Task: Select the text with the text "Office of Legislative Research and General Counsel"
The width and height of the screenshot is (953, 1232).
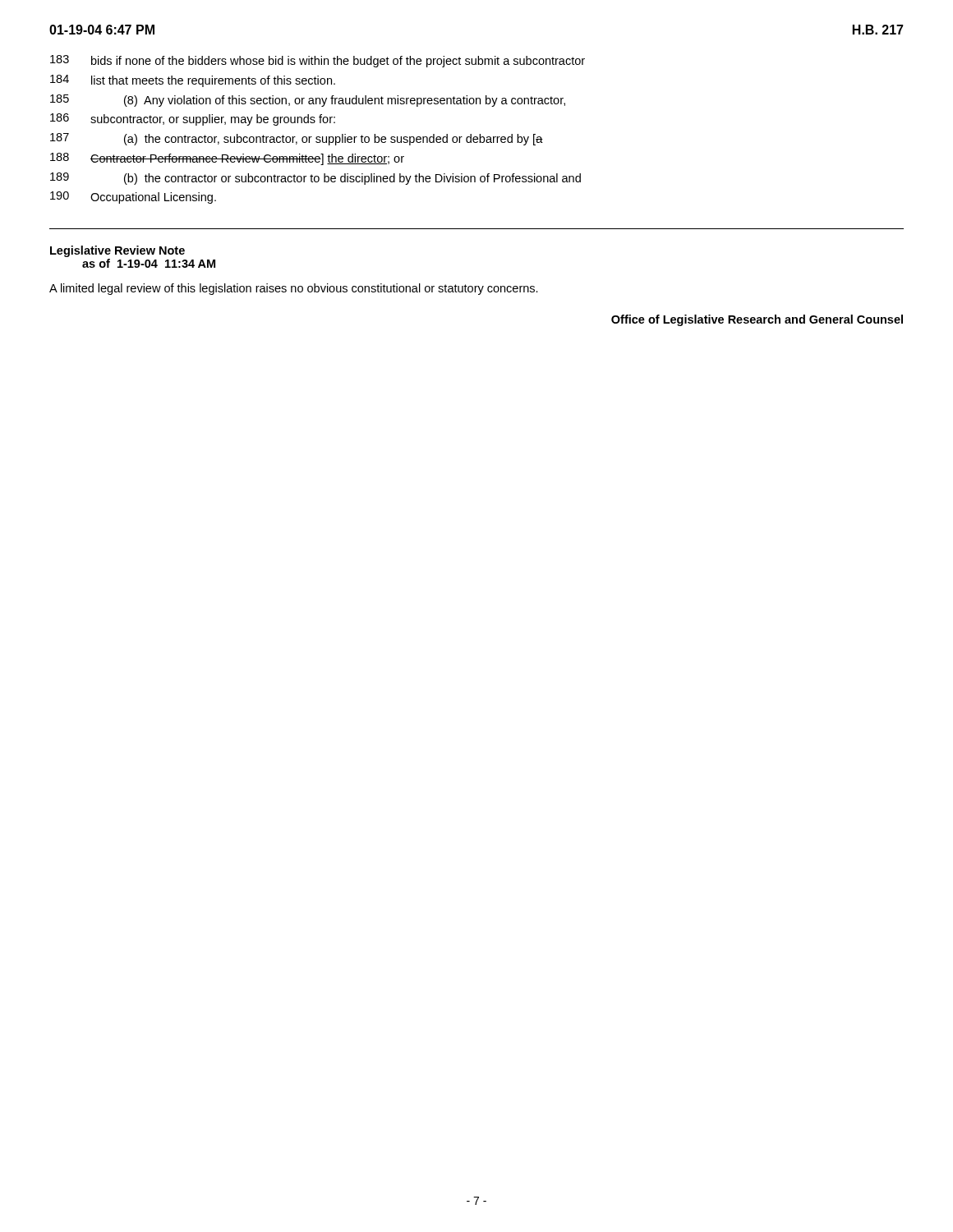Action: (x=757, y=320)
